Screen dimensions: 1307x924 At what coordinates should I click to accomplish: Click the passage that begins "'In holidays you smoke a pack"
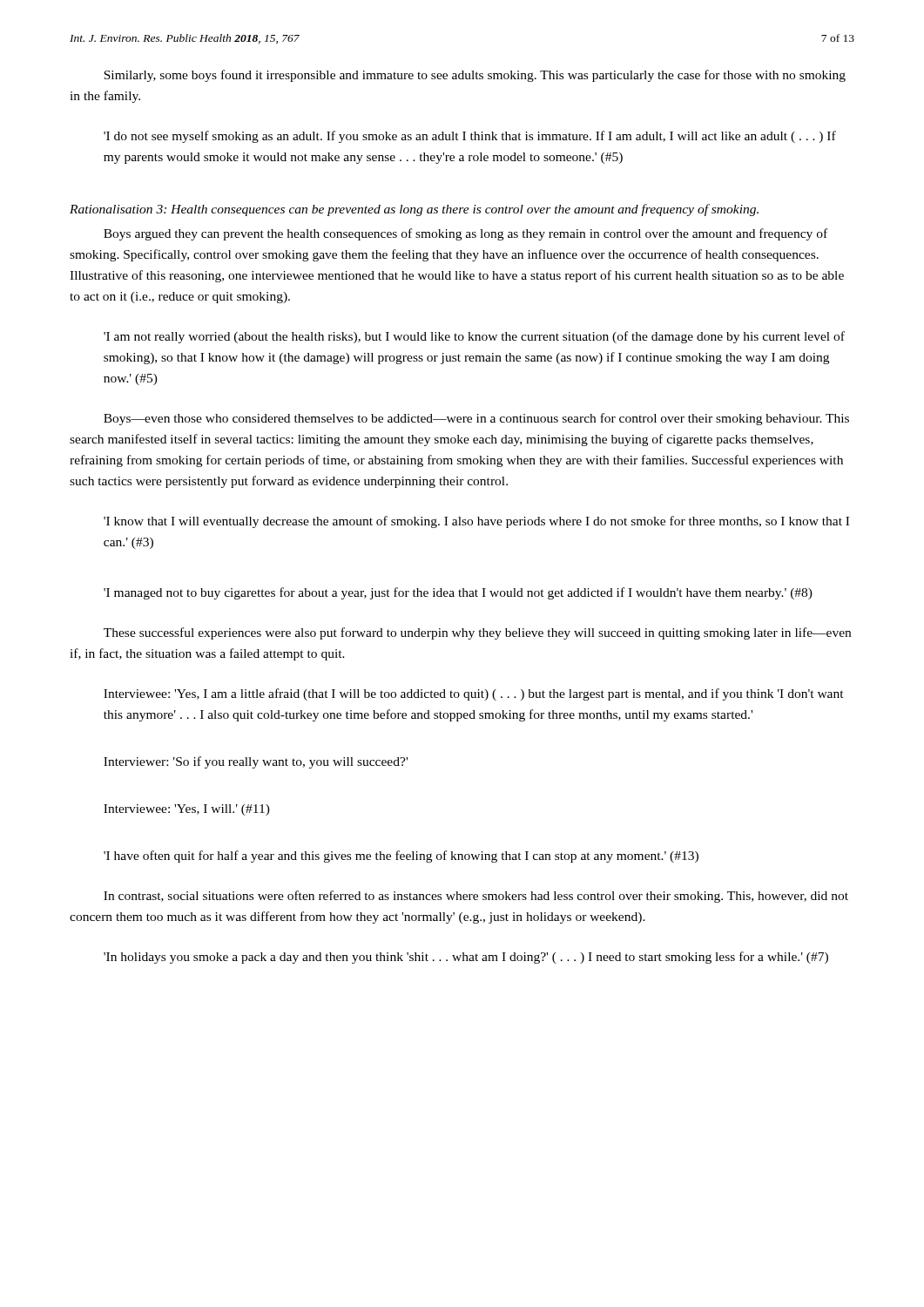point(479,957)
